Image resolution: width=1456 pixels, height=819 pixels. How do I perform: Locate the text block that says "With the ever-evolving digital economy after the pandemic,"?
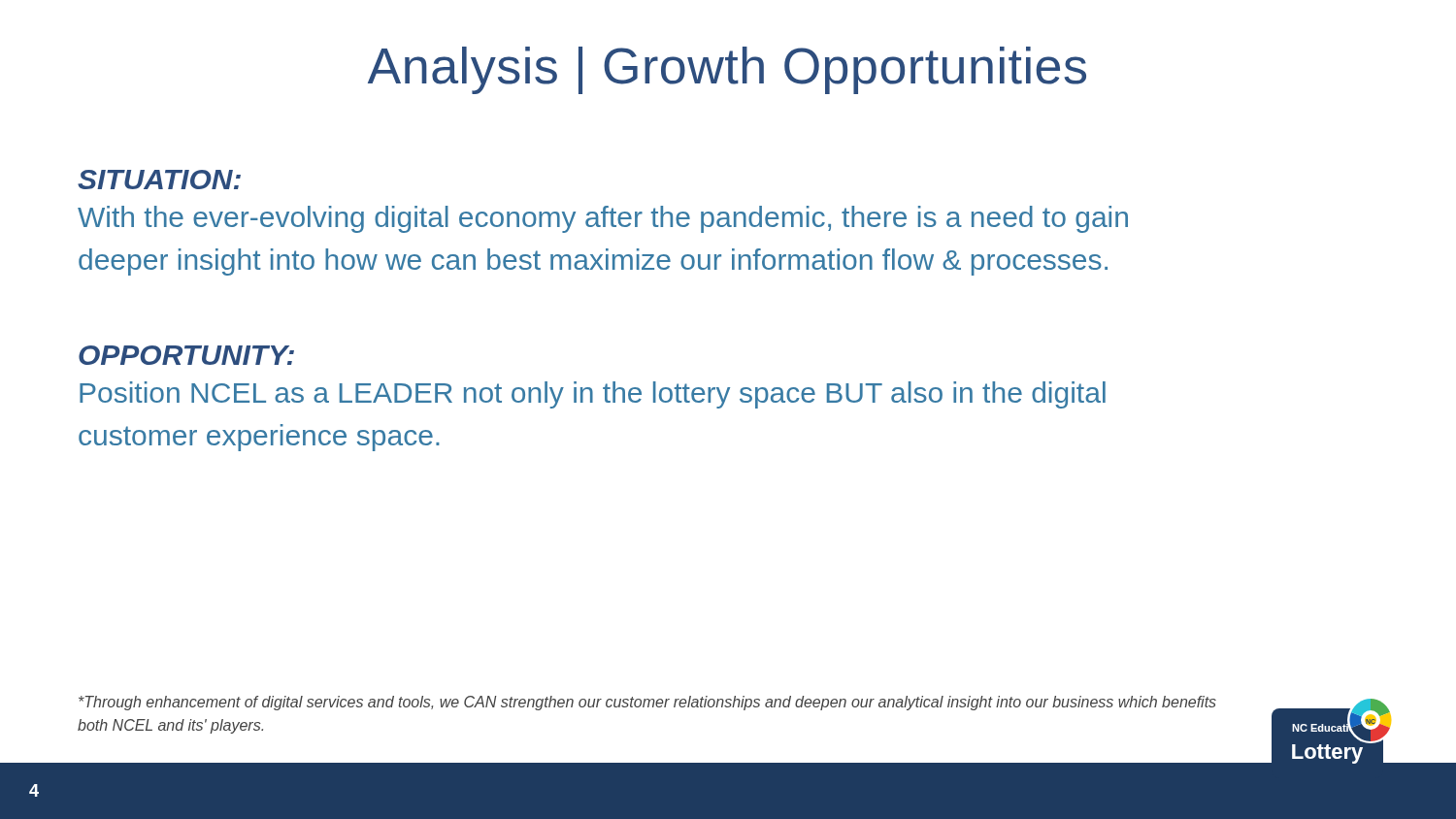coord(728,238)
